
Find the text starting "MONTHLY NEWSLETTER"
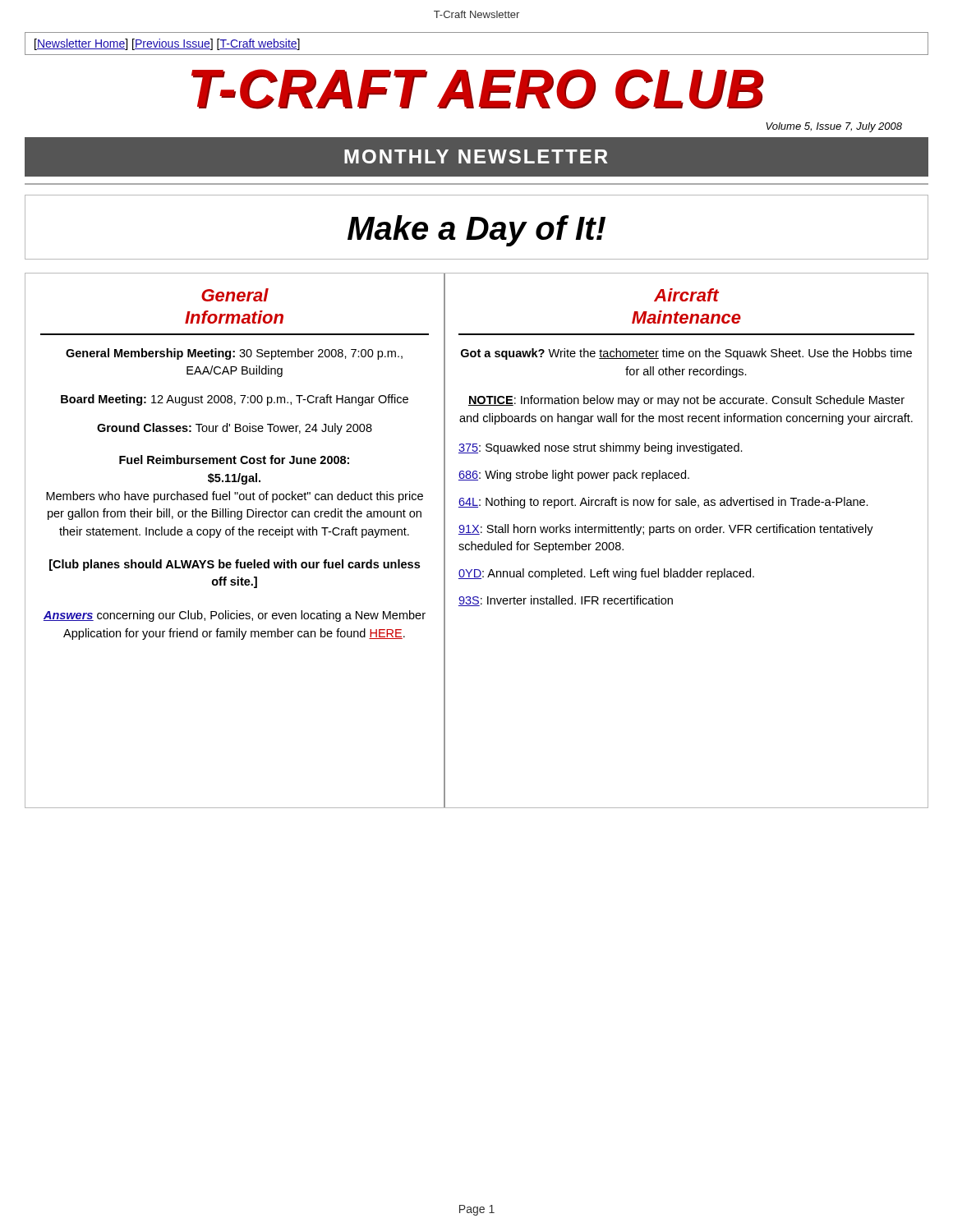476,157
